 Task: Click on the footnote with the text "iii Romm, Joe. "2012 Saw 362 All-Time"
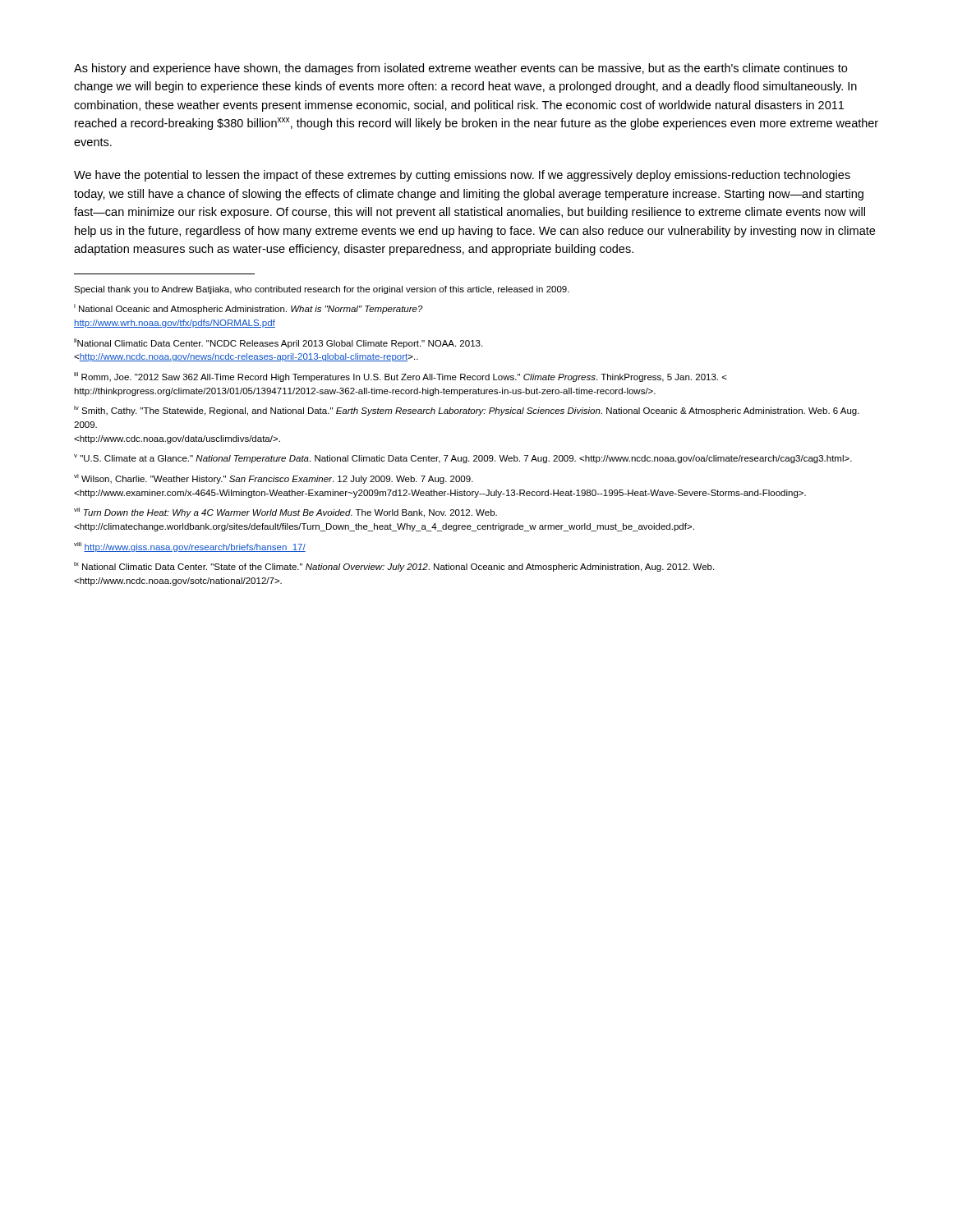[x=400, y=383]
